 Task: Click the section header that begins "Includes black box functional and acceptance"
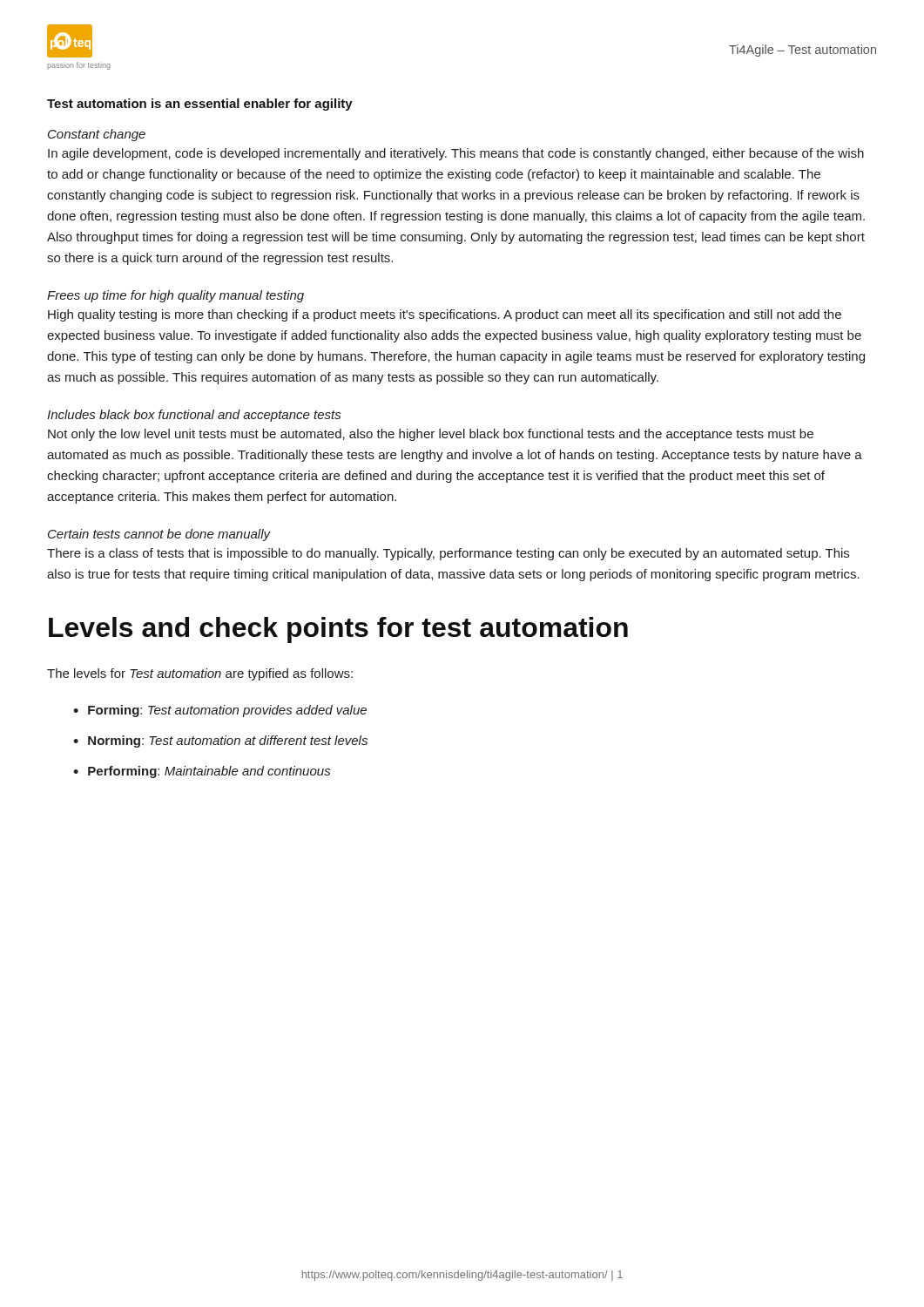pyautogui.click(x=194, y=414)
